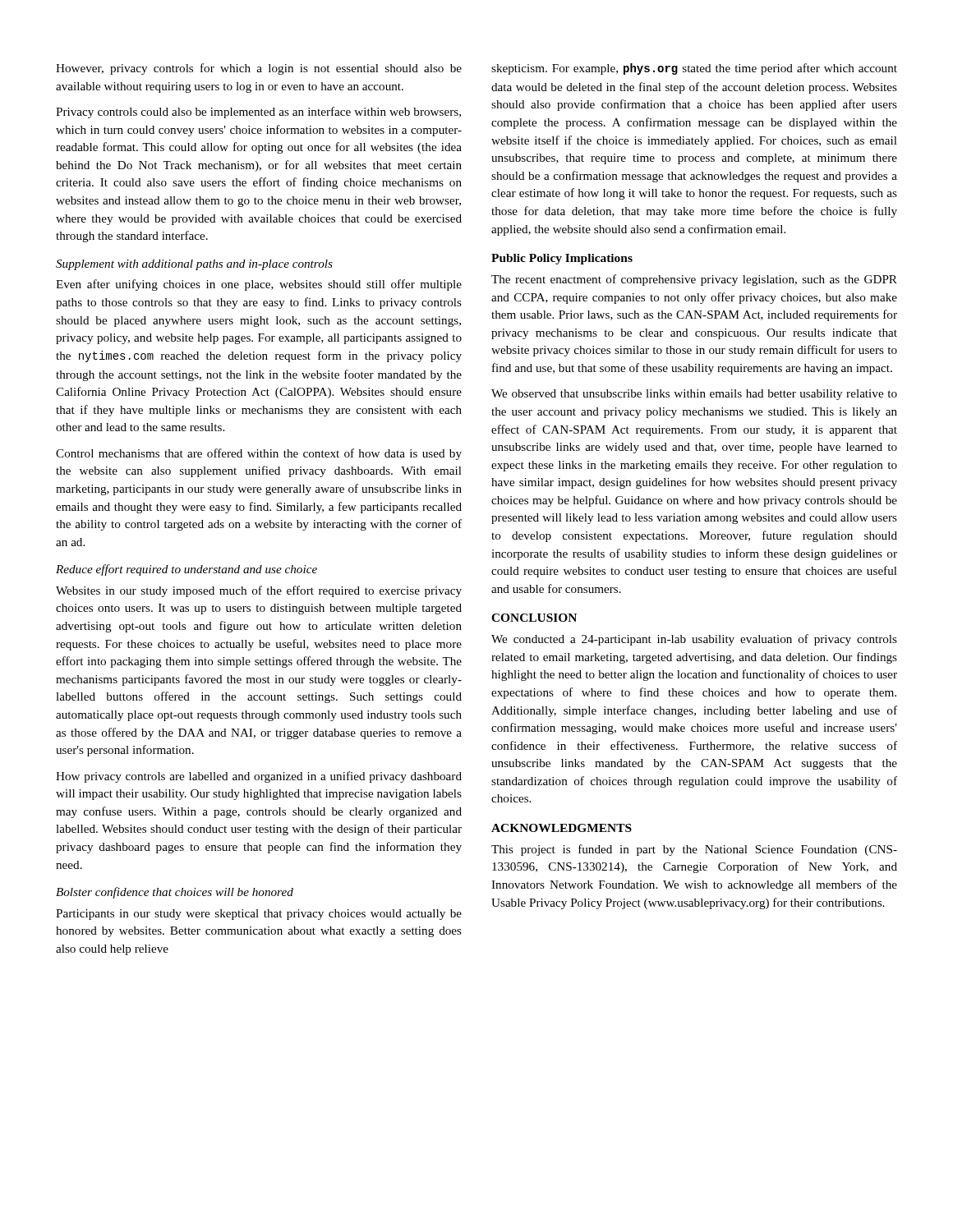
Task: Click on the text block with the text "The recent enactment of comprehensive privacy"
Action: 694,323
